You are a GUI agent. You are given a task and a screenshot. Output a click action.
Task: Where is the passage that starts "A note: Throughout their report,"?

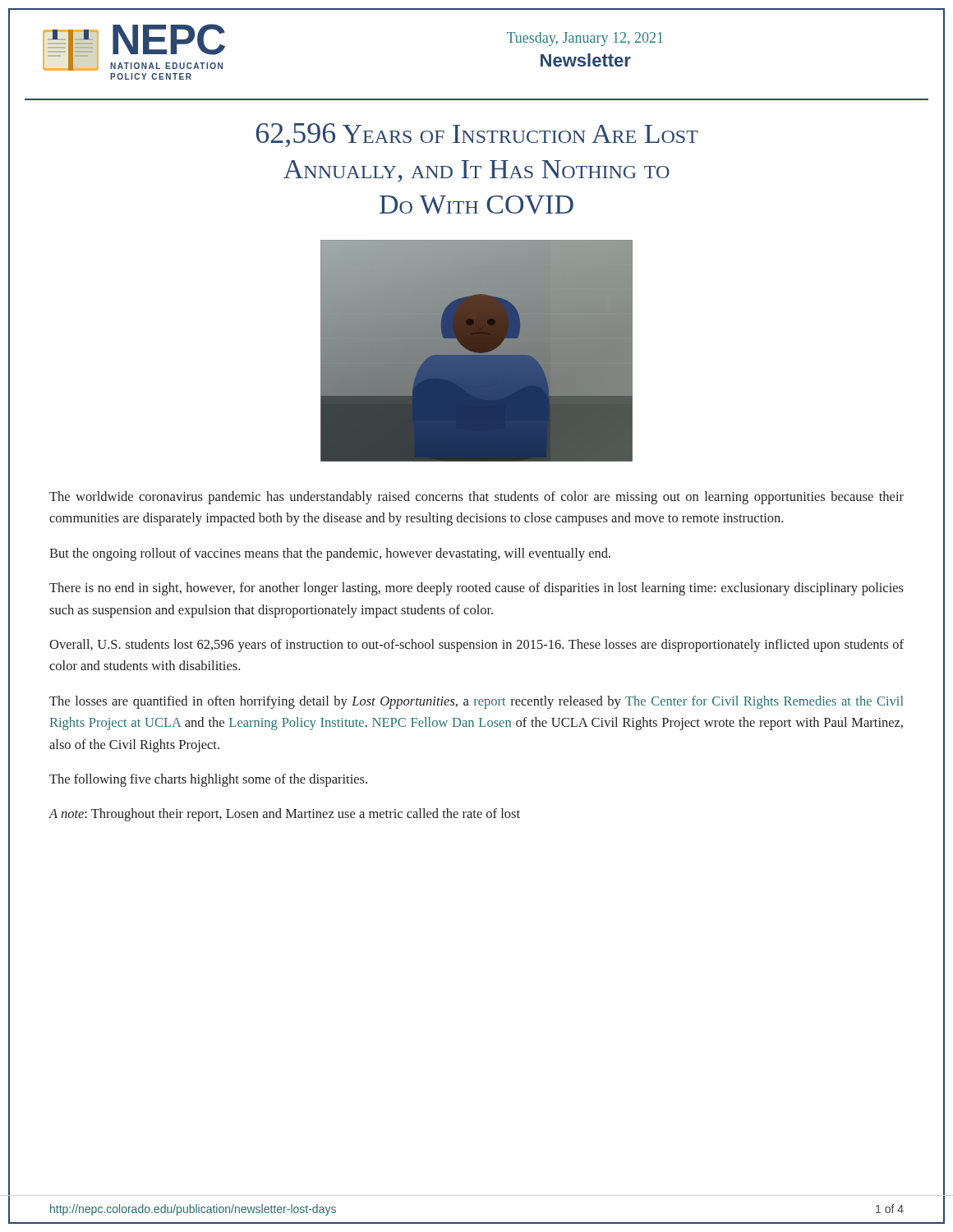coord(285,814)
